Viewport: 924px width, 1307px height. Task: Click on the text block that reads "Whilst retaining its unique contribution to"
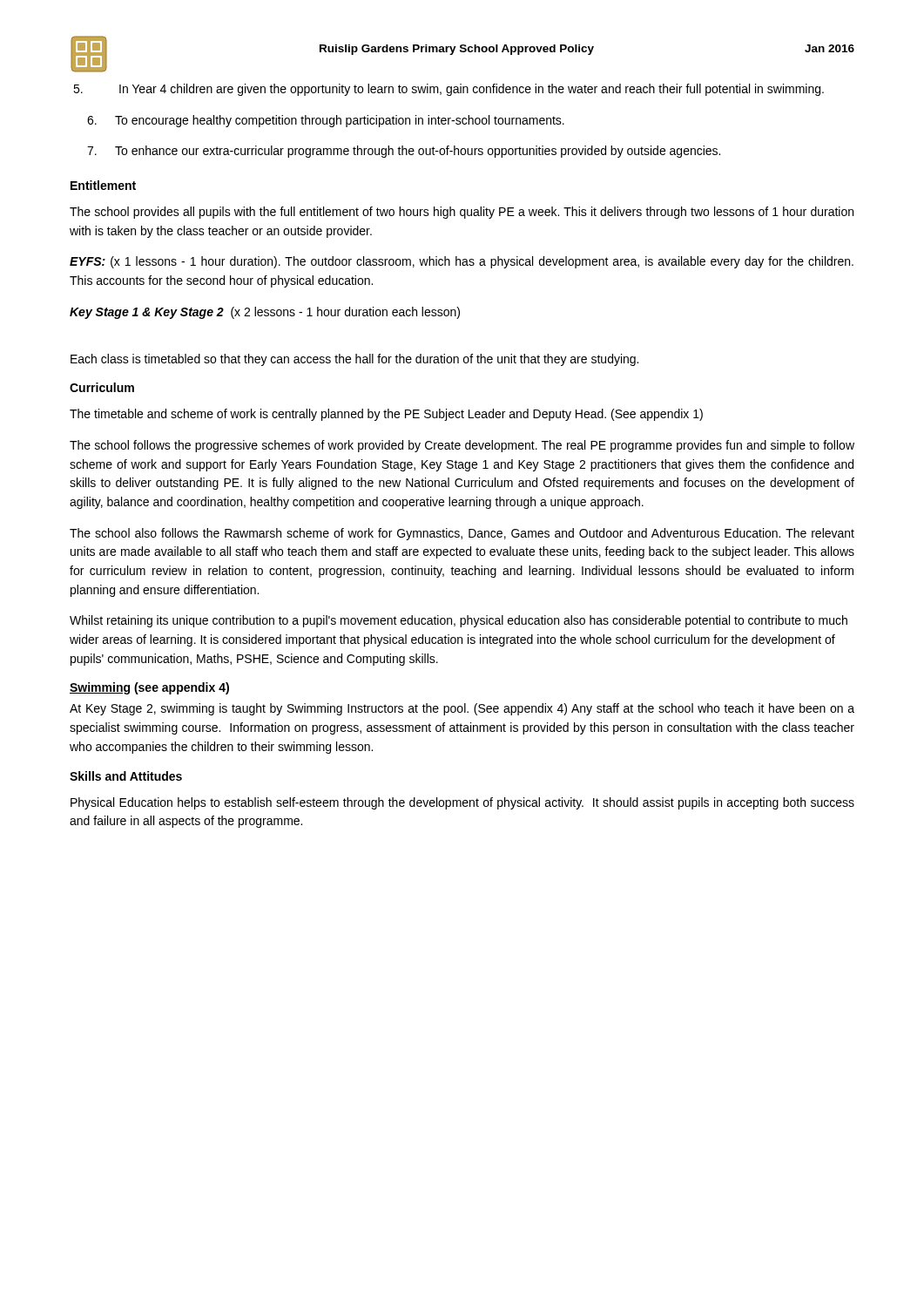point(459,640)
